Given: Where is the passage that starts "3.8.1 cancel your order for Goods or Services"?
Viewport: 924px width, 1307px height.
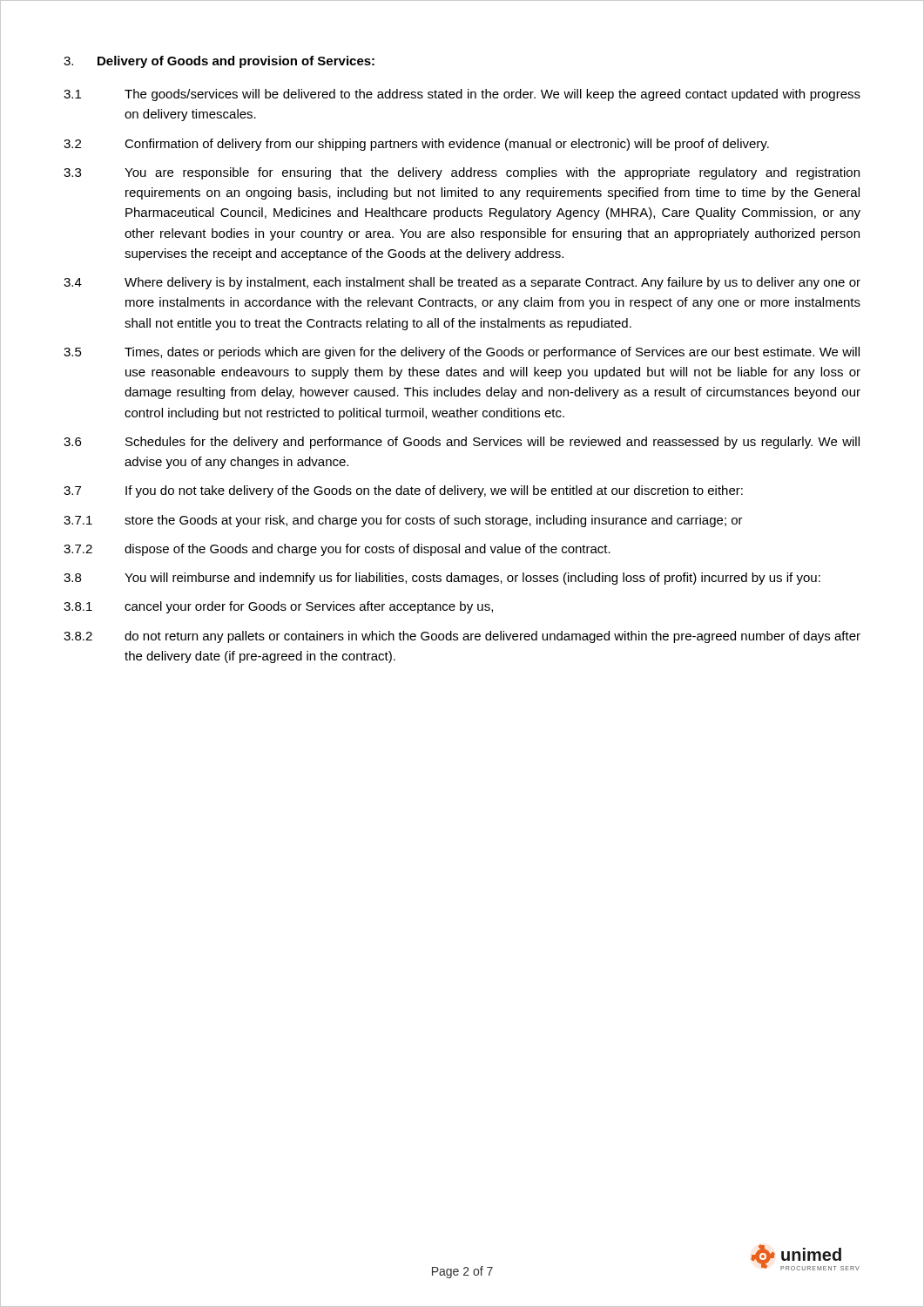Looking at the screenshot, I should point(462,606).
